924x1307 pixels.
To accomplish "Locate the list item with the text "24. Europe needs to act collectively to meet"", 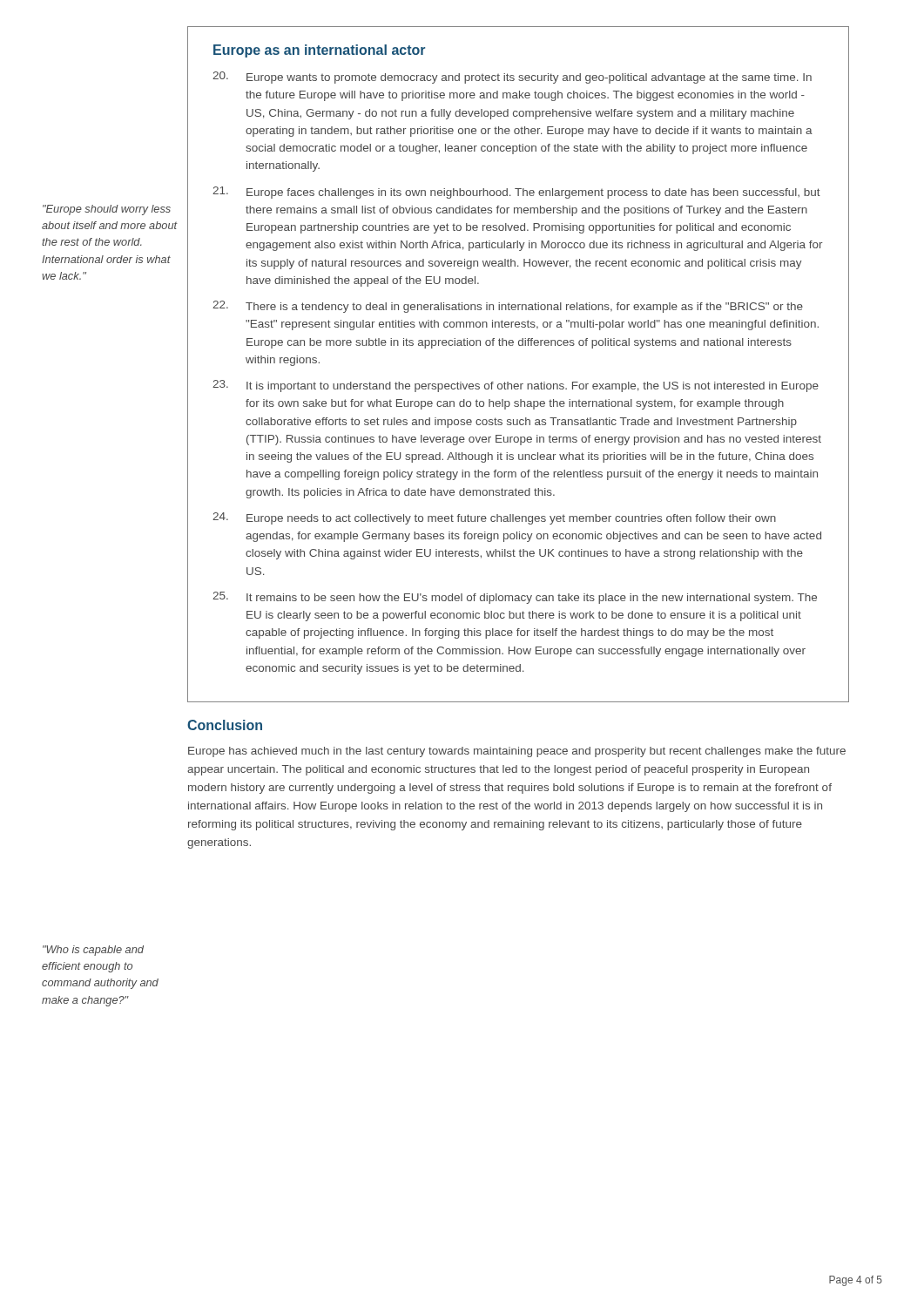I will pyautogui.click(x=518, y=545).
